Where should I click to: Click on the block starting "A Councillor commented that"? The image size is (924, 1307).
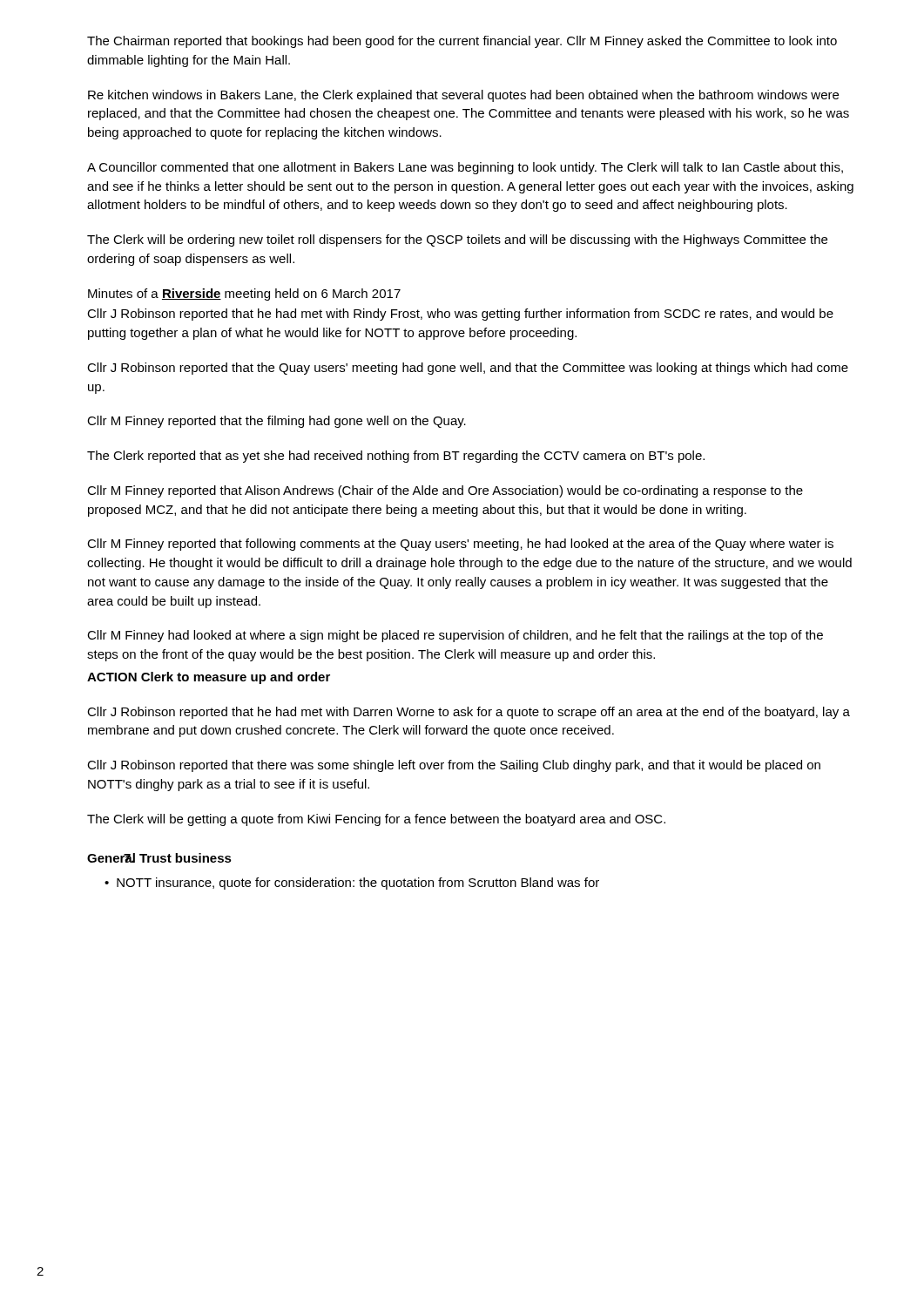[471, 186]
